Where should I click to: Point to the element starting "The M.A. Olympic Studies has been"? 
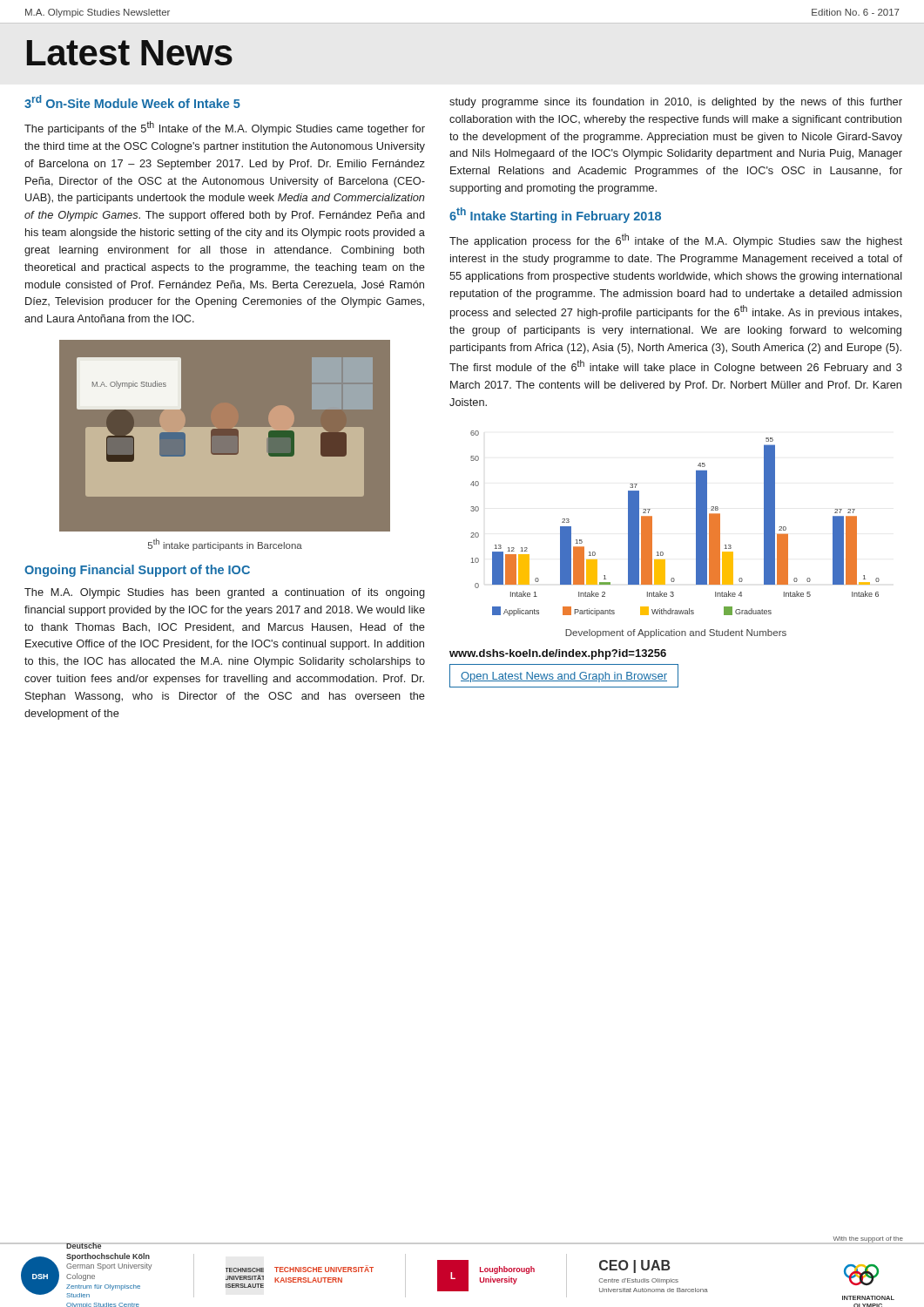point(225,652)
